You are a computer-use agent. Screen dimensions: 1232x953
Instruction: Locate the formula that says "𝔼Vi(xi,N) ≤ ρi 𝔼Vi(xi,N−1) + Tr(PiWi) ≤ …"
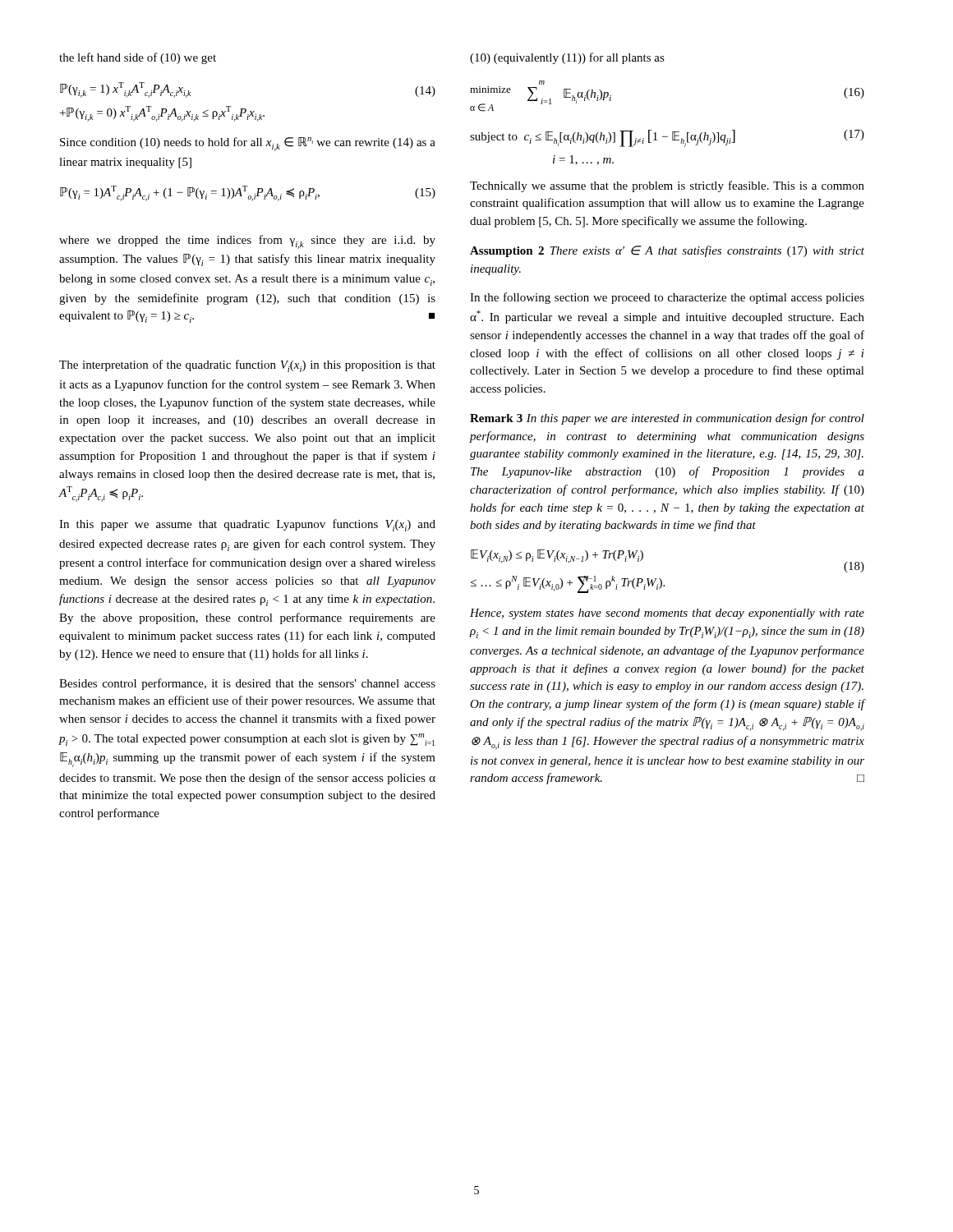(667, 571)
